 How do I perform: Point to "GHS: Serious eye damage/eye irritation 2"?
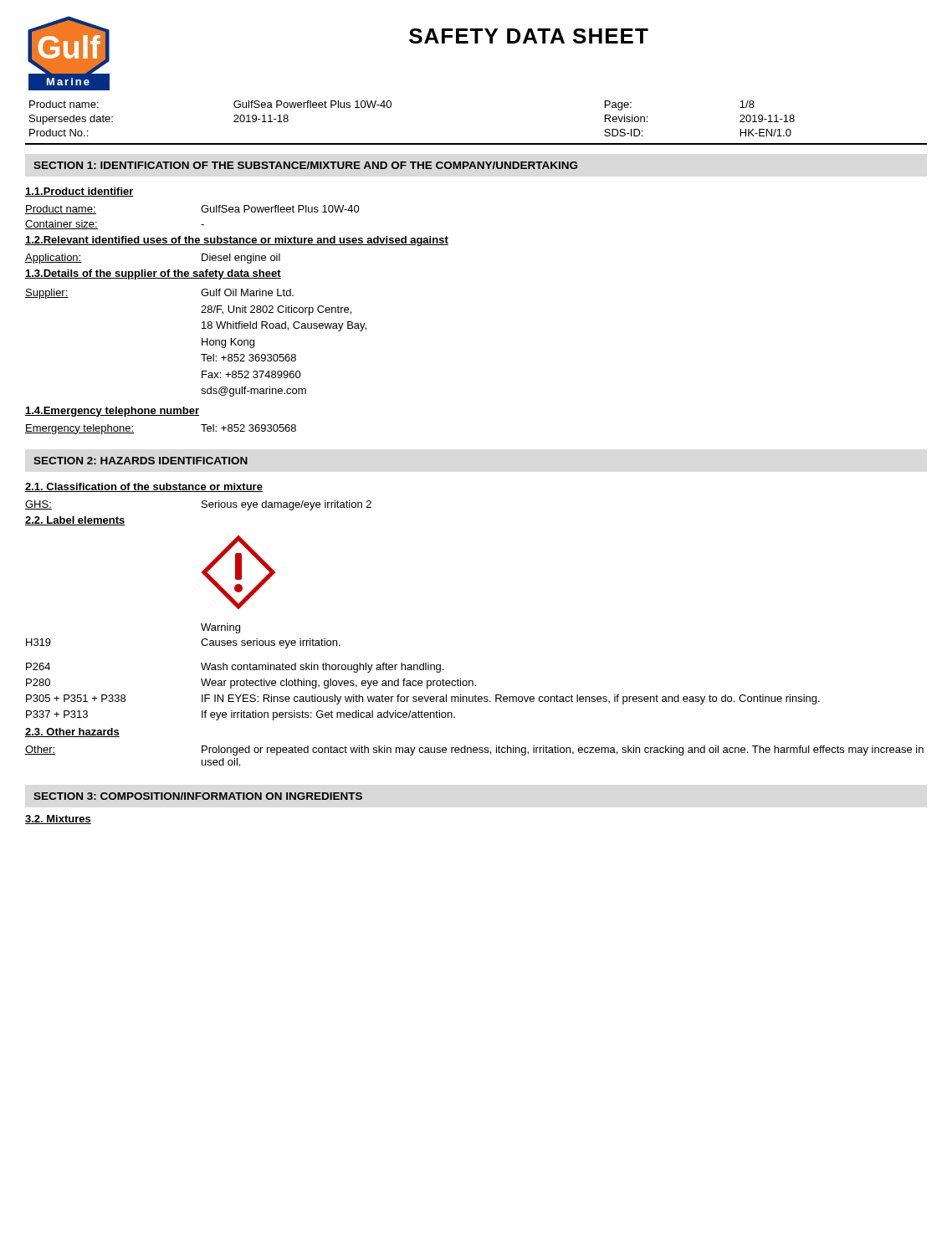point(198,505)
